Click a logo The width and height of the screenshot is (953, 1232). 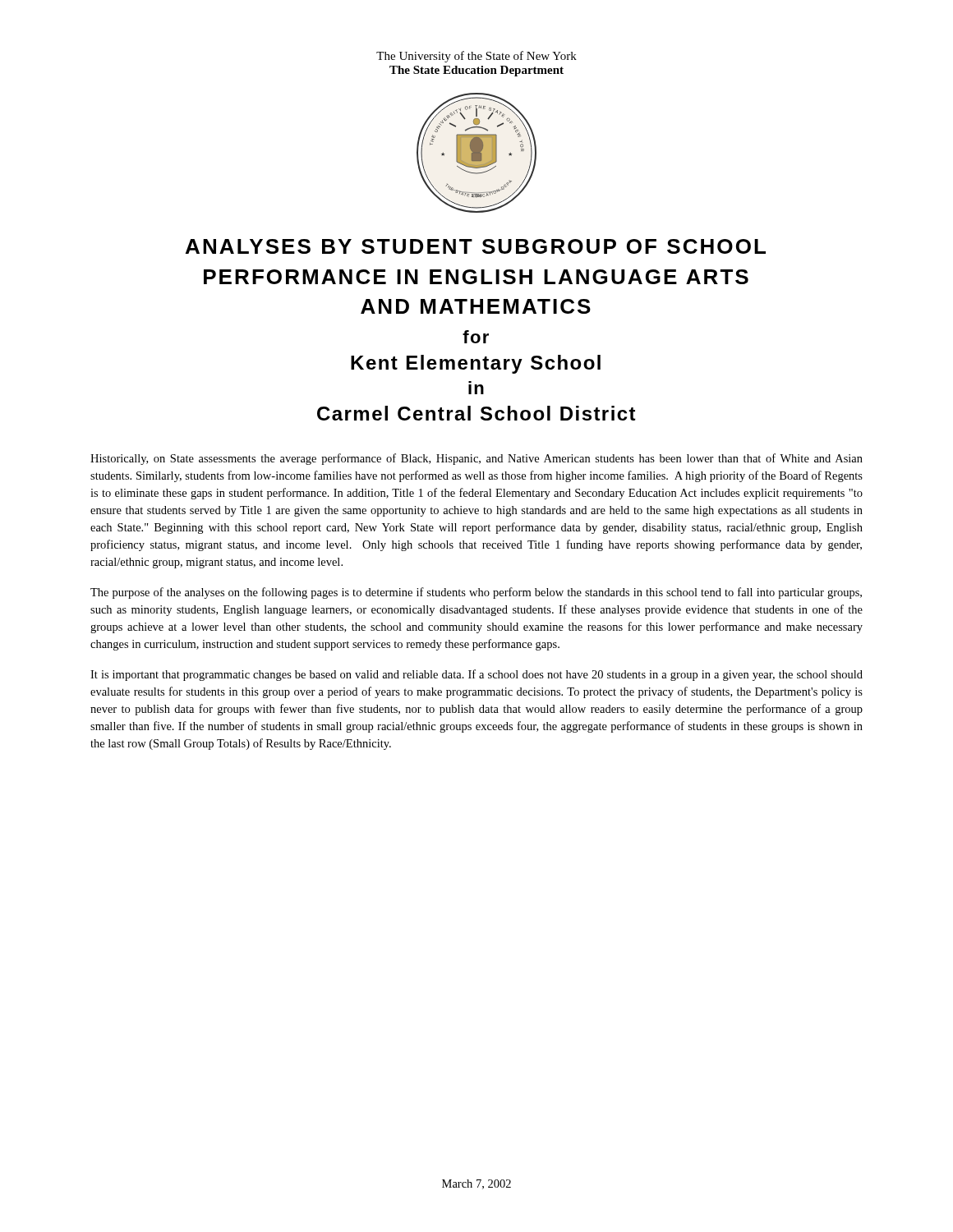point(476,154)
